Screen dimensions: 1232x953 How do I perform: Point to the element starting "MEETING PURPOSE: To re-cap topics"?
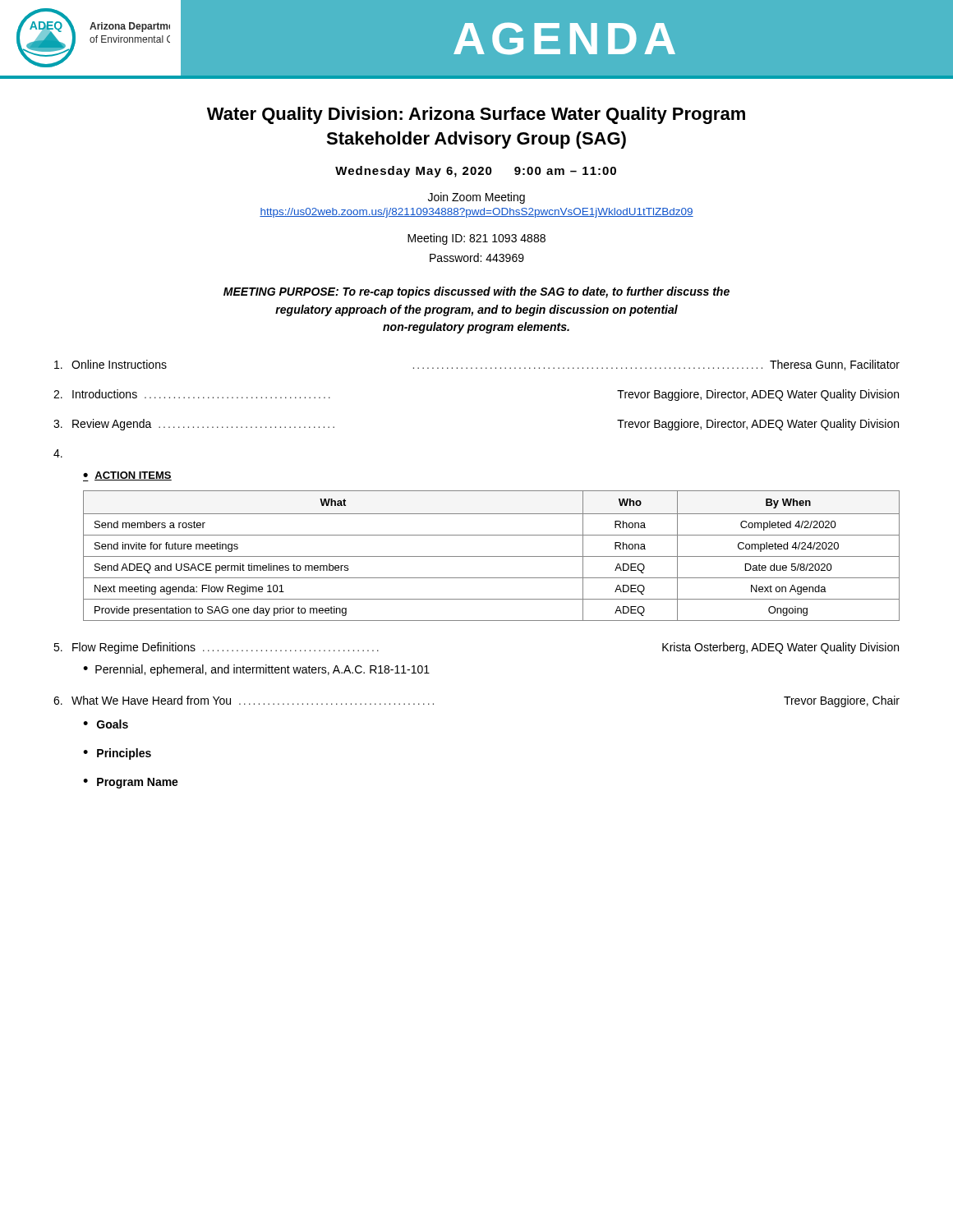point(476,309)
